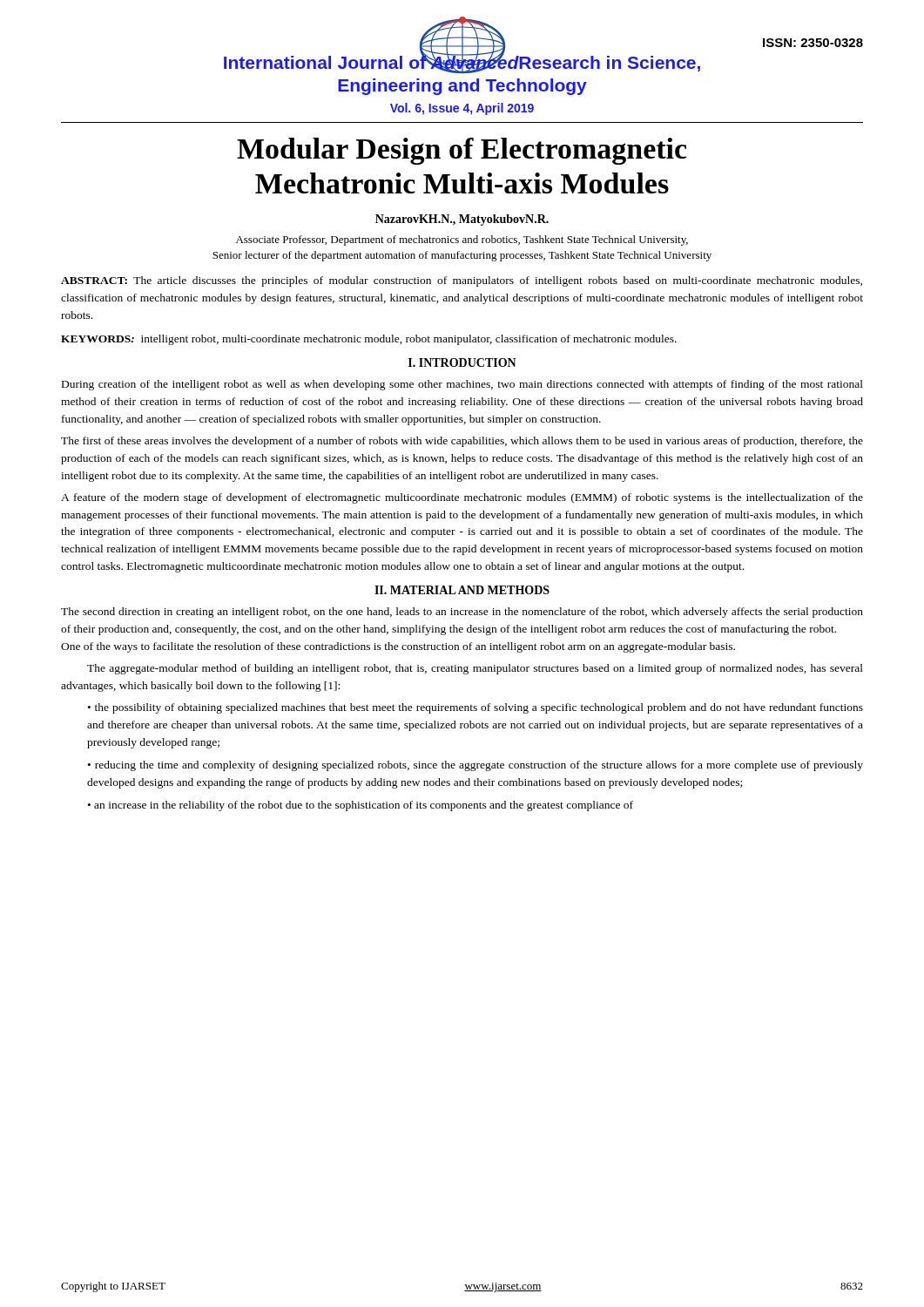Click on the text block starting "• reducing the time and complexity of"

[x=475, y=773]
